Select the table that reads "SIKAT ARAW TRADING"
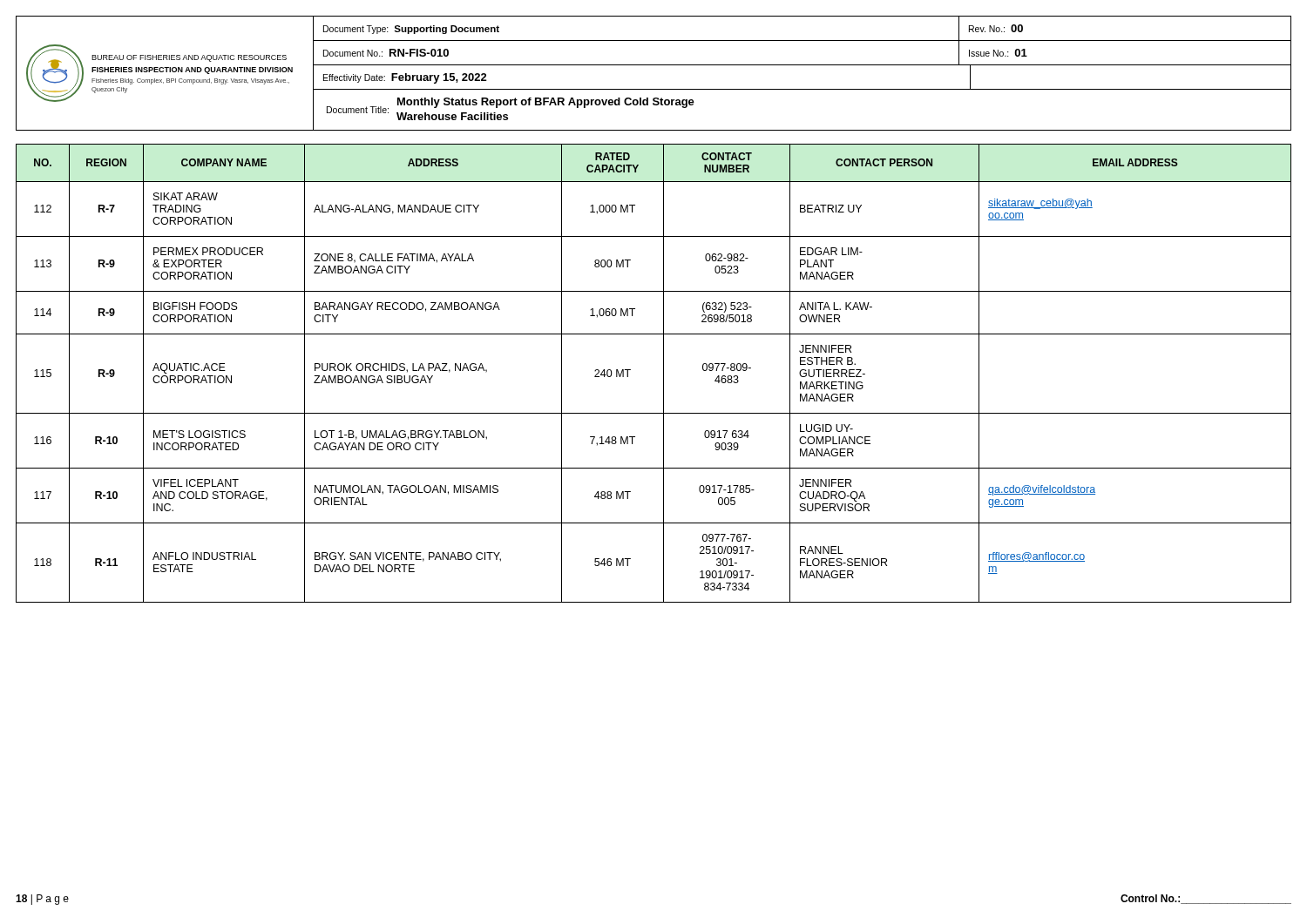 tap(654, 373)
